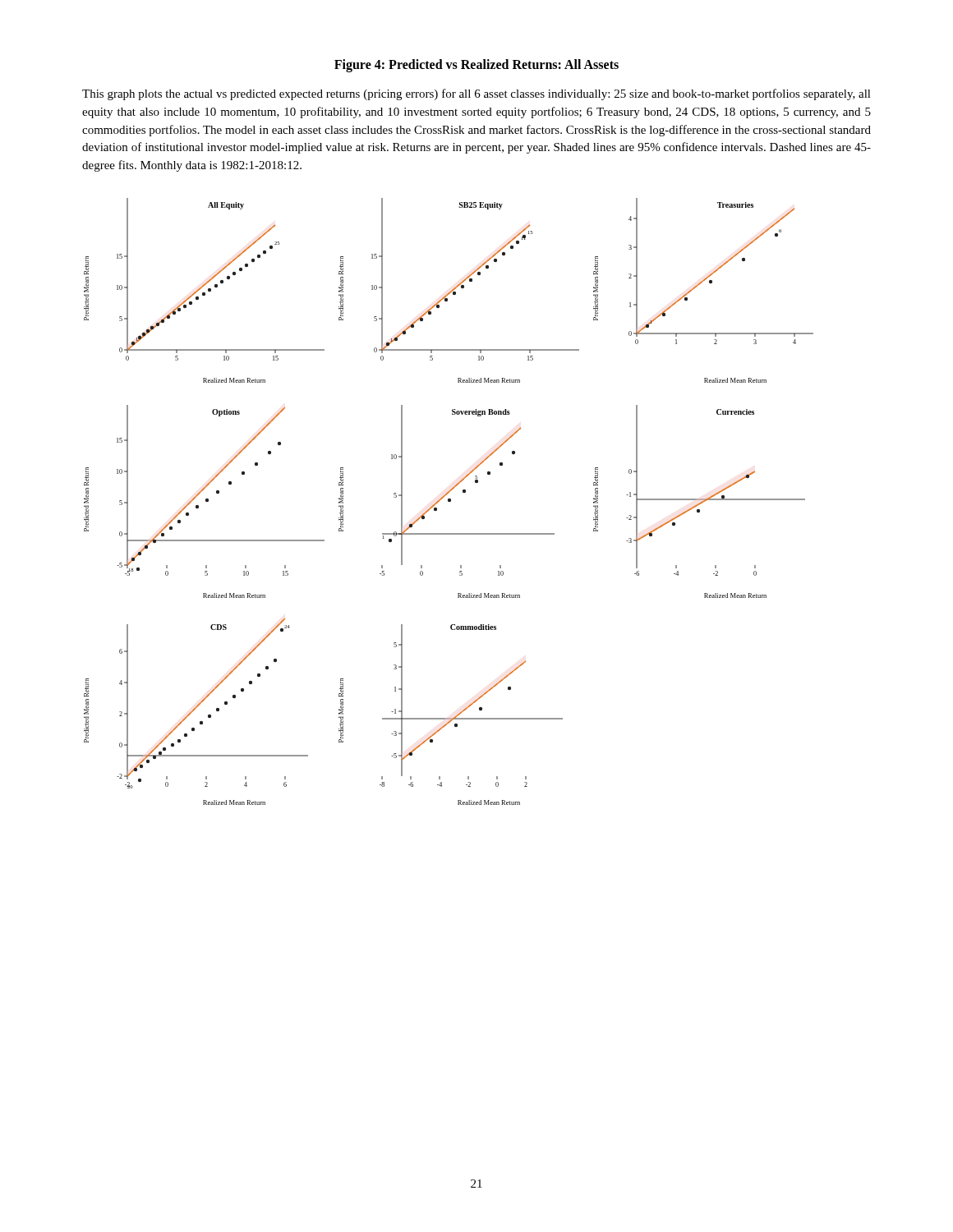Click on the text block starting "This graph plots"
This screenshot has height=1232, width=953.
(x=476, y=129)
